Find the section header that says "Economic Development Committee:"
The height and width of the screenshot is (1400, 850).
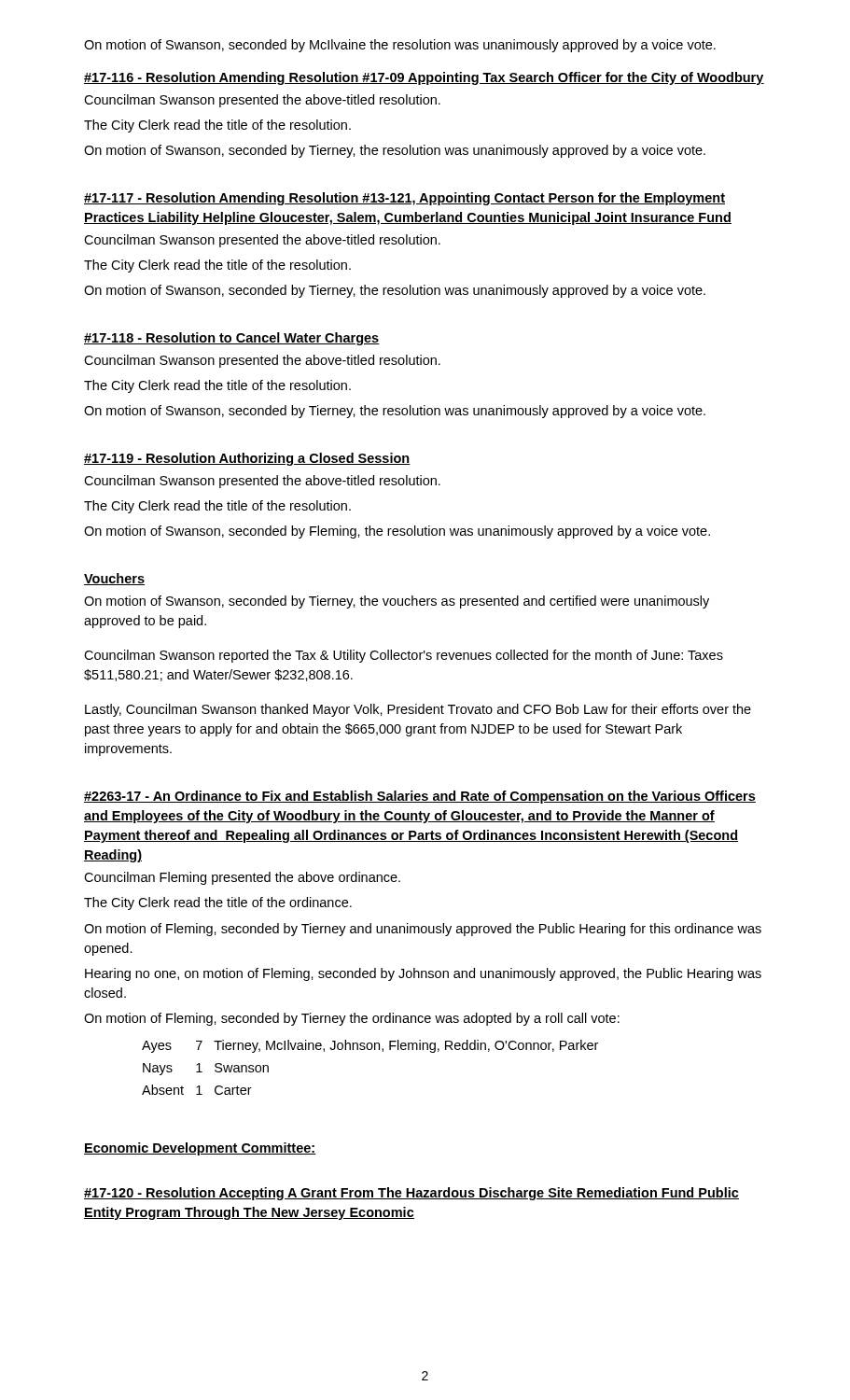(x=200, y=1149)
